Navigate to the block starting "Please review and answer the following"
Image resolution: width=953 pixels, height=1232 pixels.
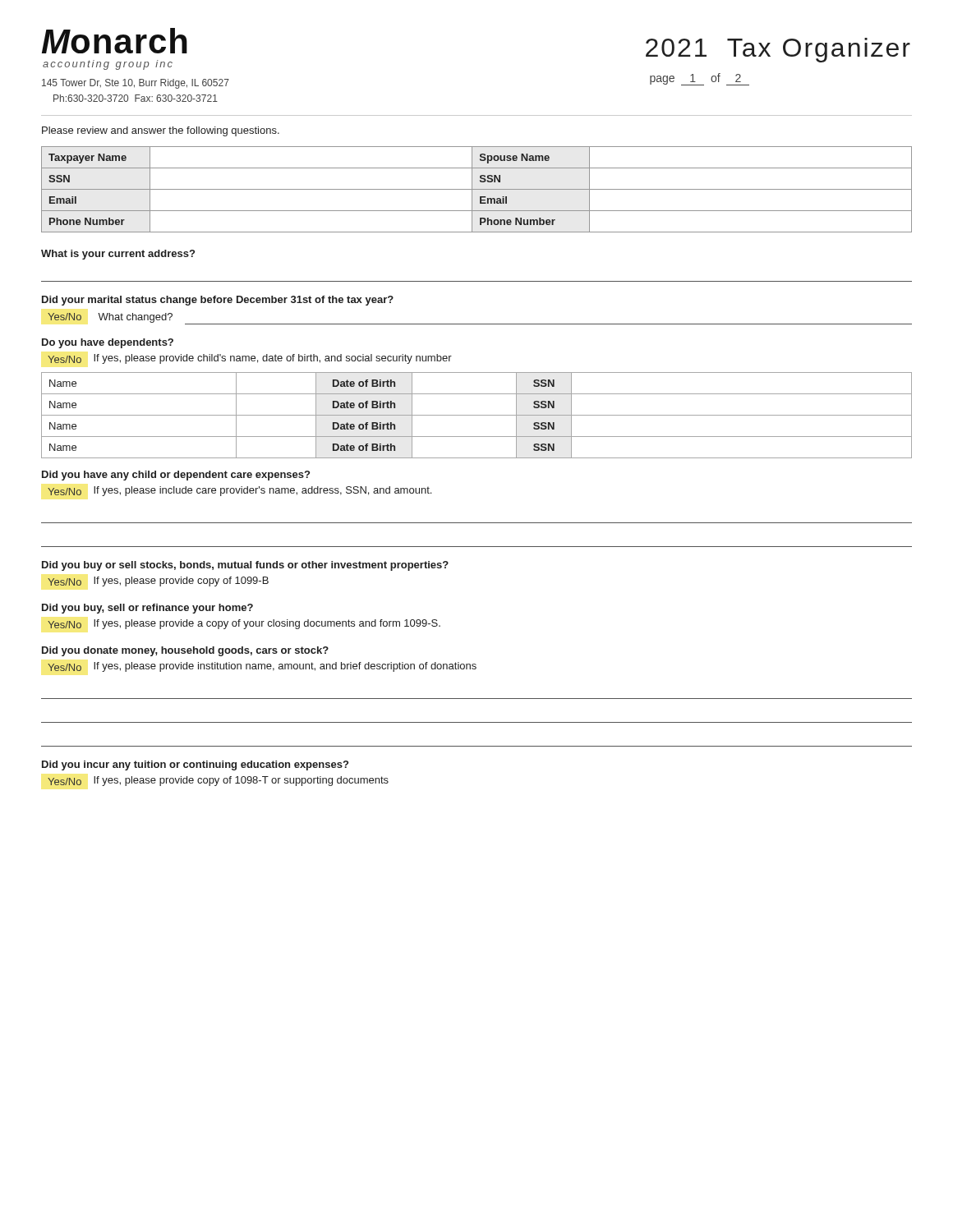(x=160, y=130)
